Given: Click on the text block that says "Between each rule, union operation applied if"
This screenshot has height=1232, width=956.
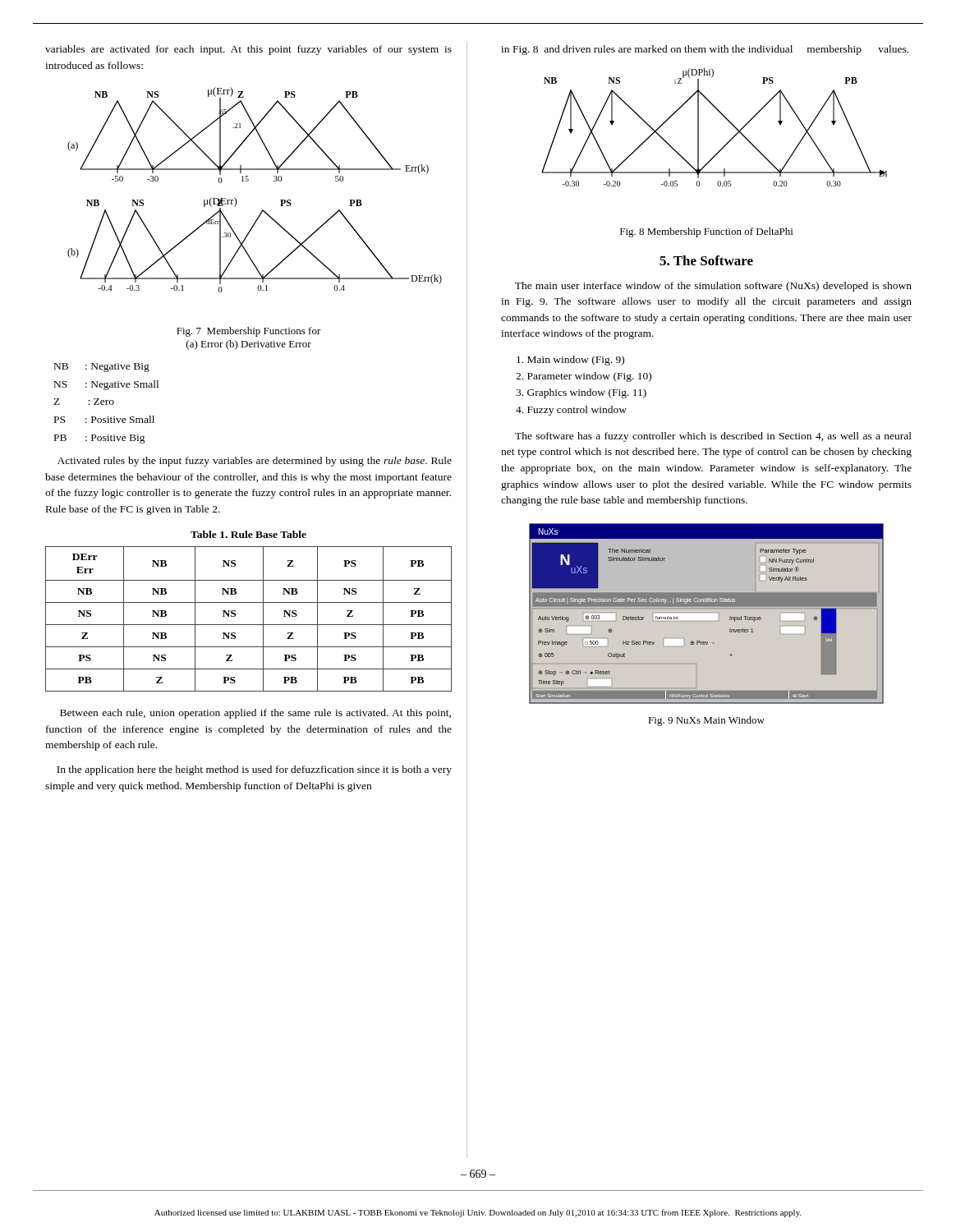Looking at the screenshot, I should pyautogui.click(x=248, y=729).
